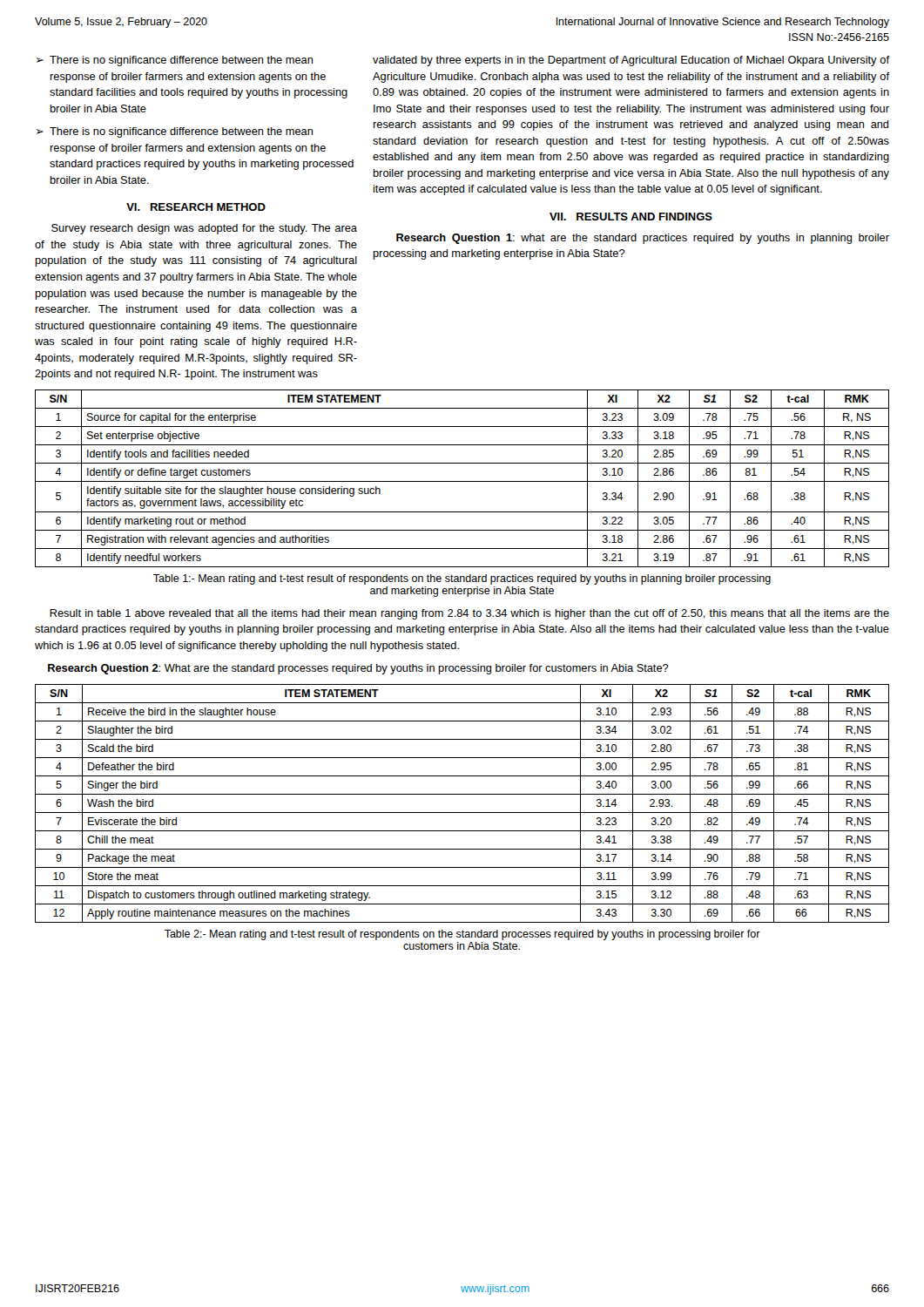924x1307 pixels.
Task: Navigate to the block starting "VI. RESEARCH METHOD"
Action: tap(196, 207)
